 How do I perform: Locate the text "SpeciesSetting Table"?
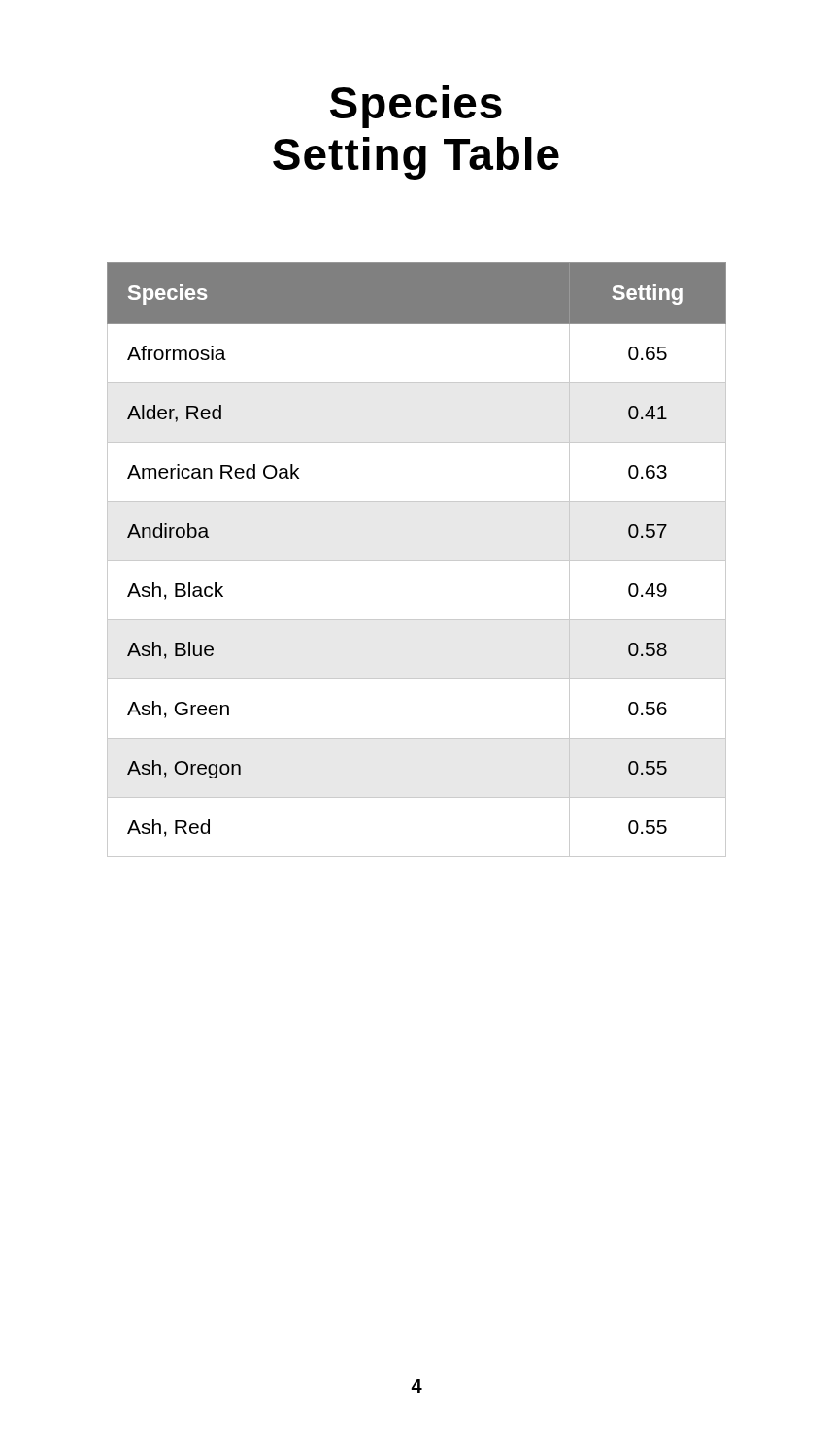pos(416,129)
